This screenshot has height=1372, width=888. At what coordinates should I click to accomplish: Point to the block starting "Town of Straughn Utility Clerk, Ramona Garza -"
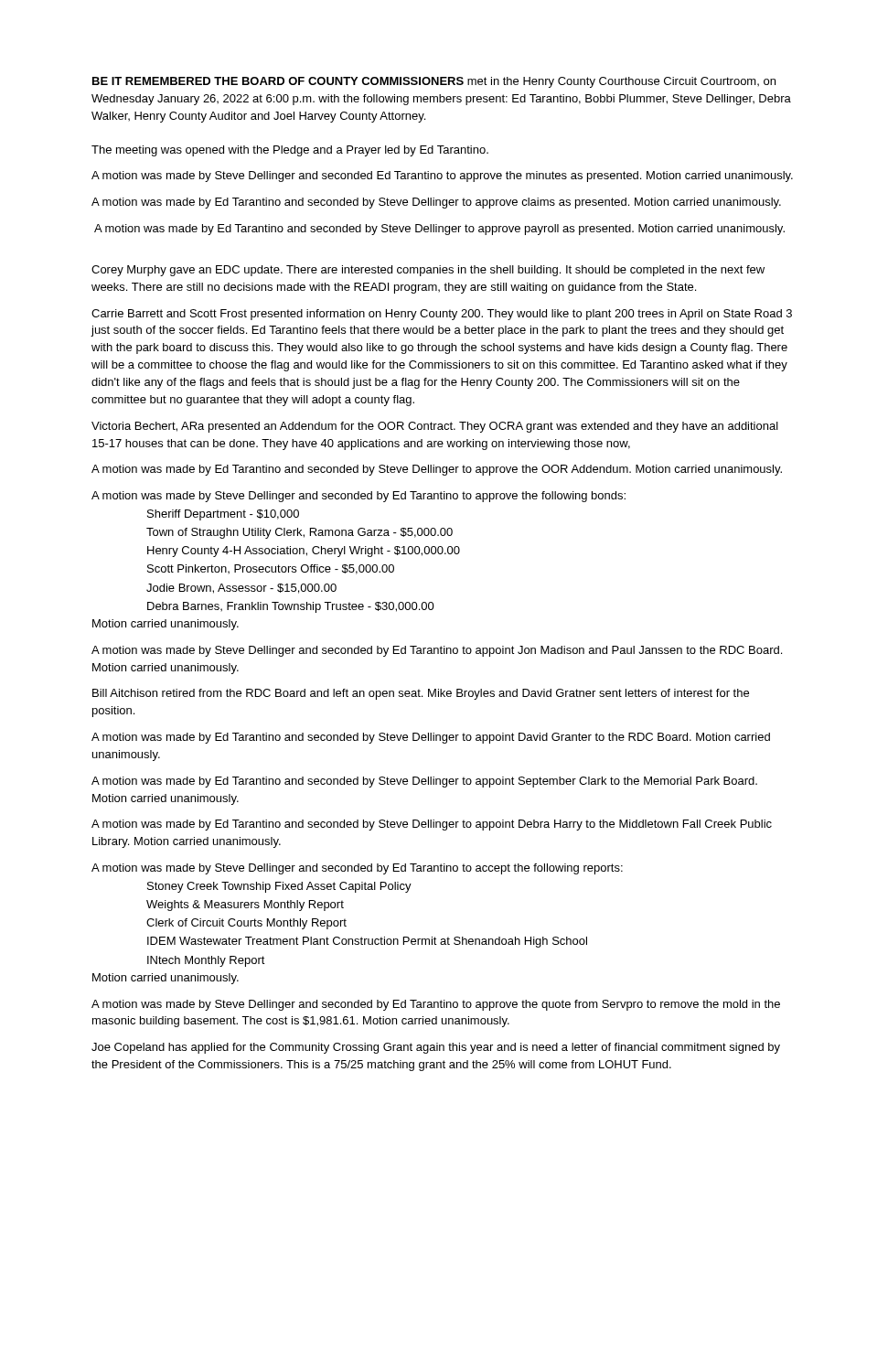(300, 532)
